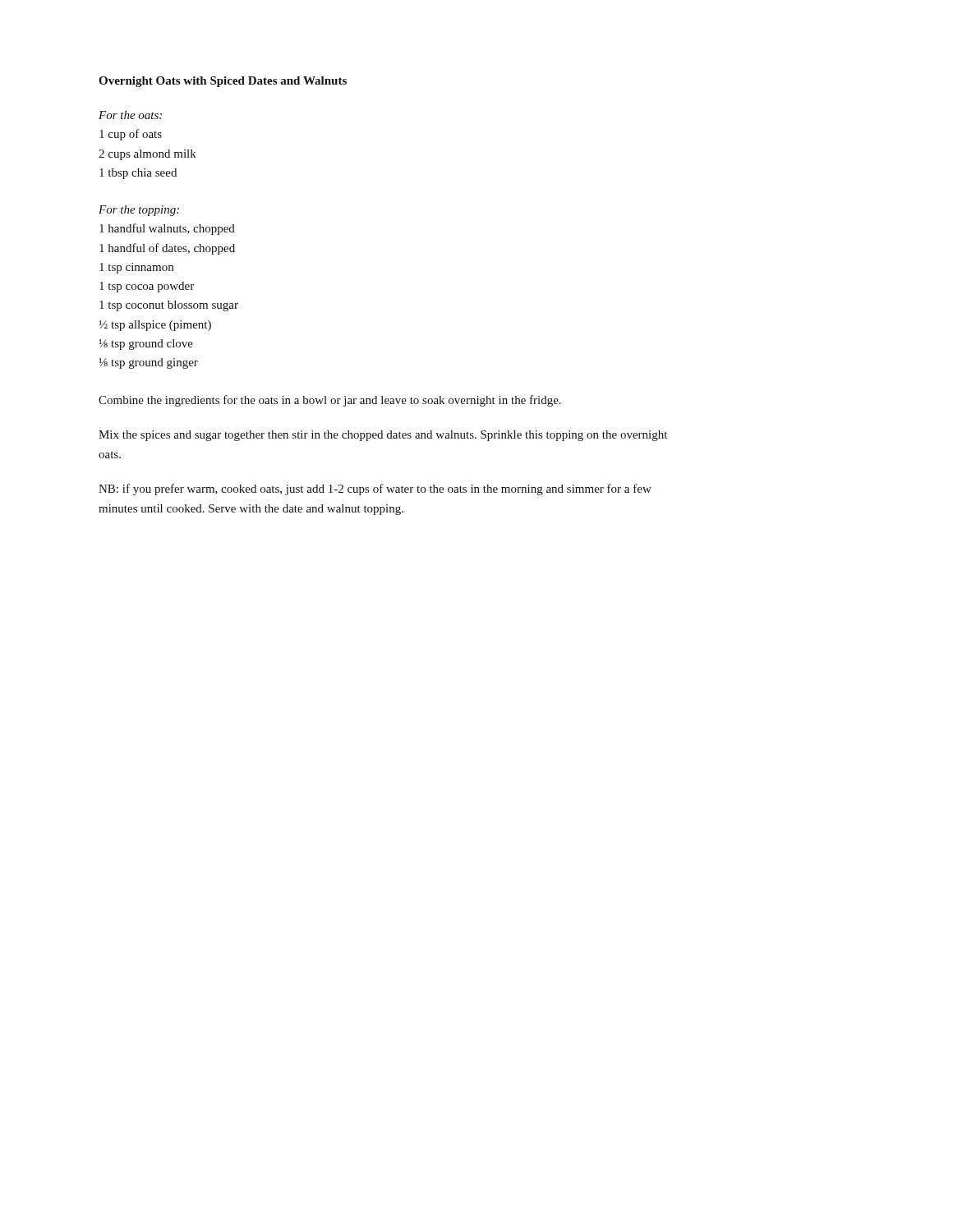This screenshot has width=953, height=1232.
Task: Find the title that says "Overnight Oats with Spiced Dates and Walnuts"
Action: (223, 81)
